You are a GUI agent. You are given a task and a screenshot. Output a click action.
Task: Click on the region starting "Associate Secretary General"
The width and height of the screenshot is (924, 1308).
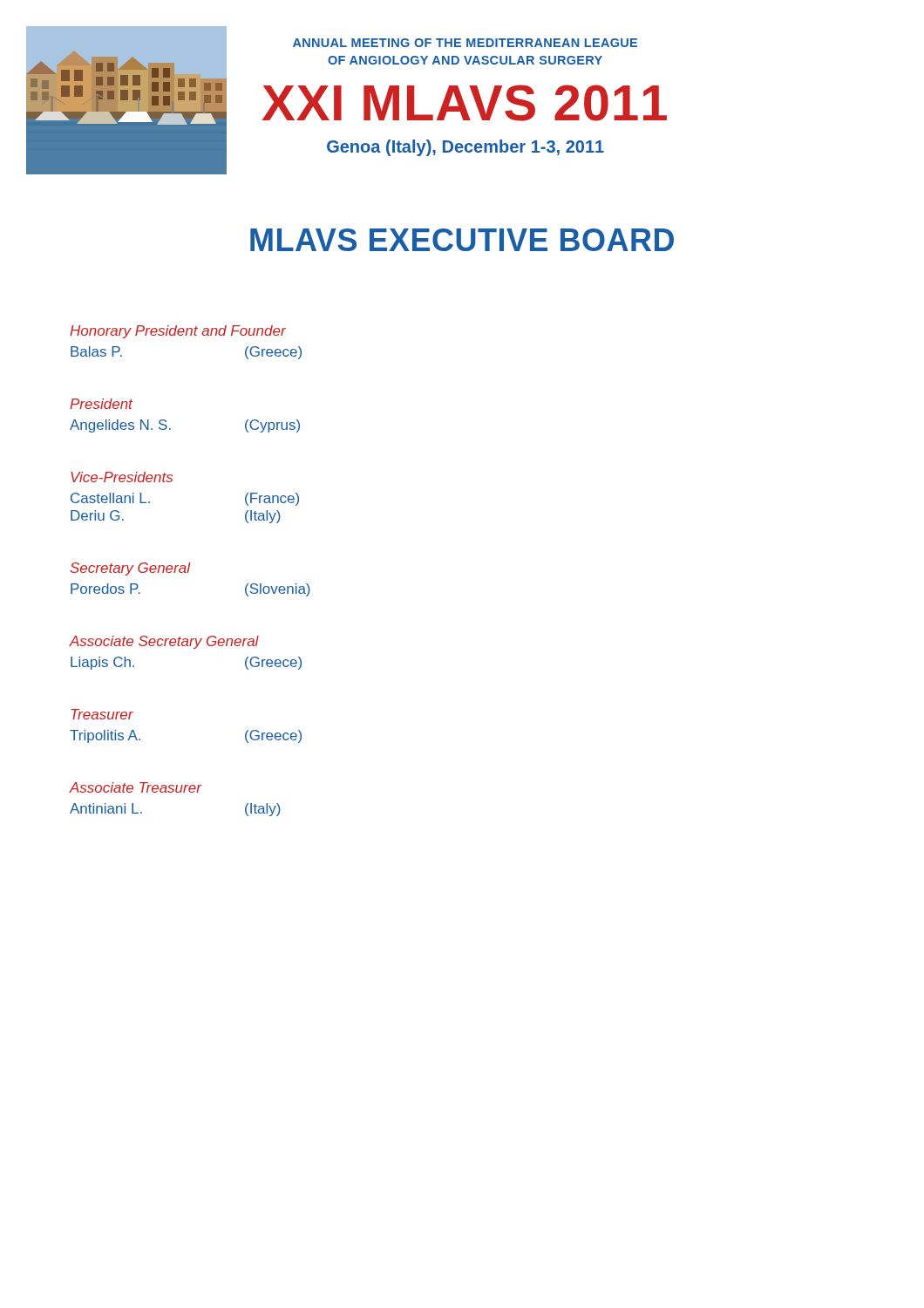(164, 642)
